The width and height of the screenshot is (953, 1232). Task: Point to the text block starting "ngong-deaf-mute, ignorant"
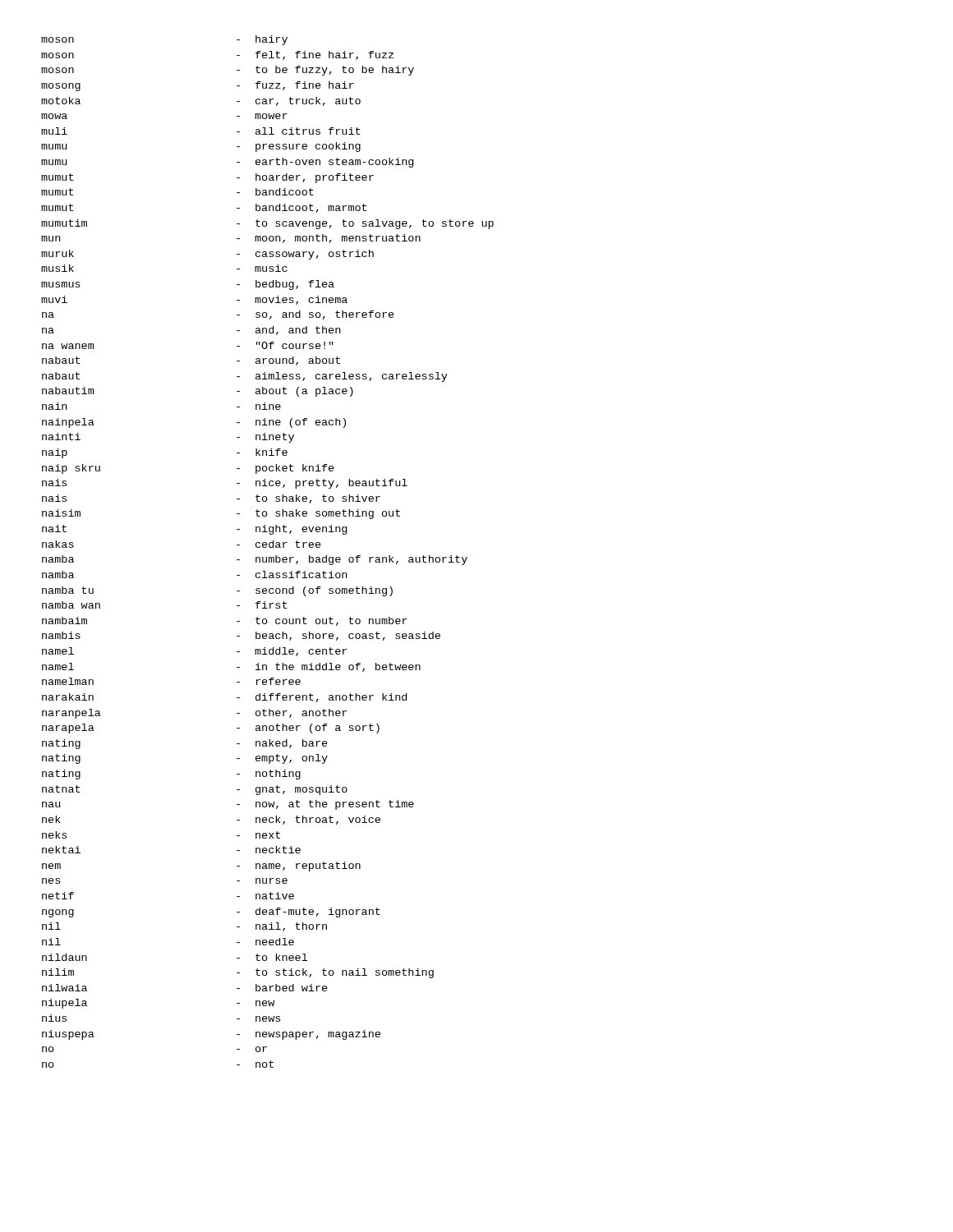tap(59, 914)
